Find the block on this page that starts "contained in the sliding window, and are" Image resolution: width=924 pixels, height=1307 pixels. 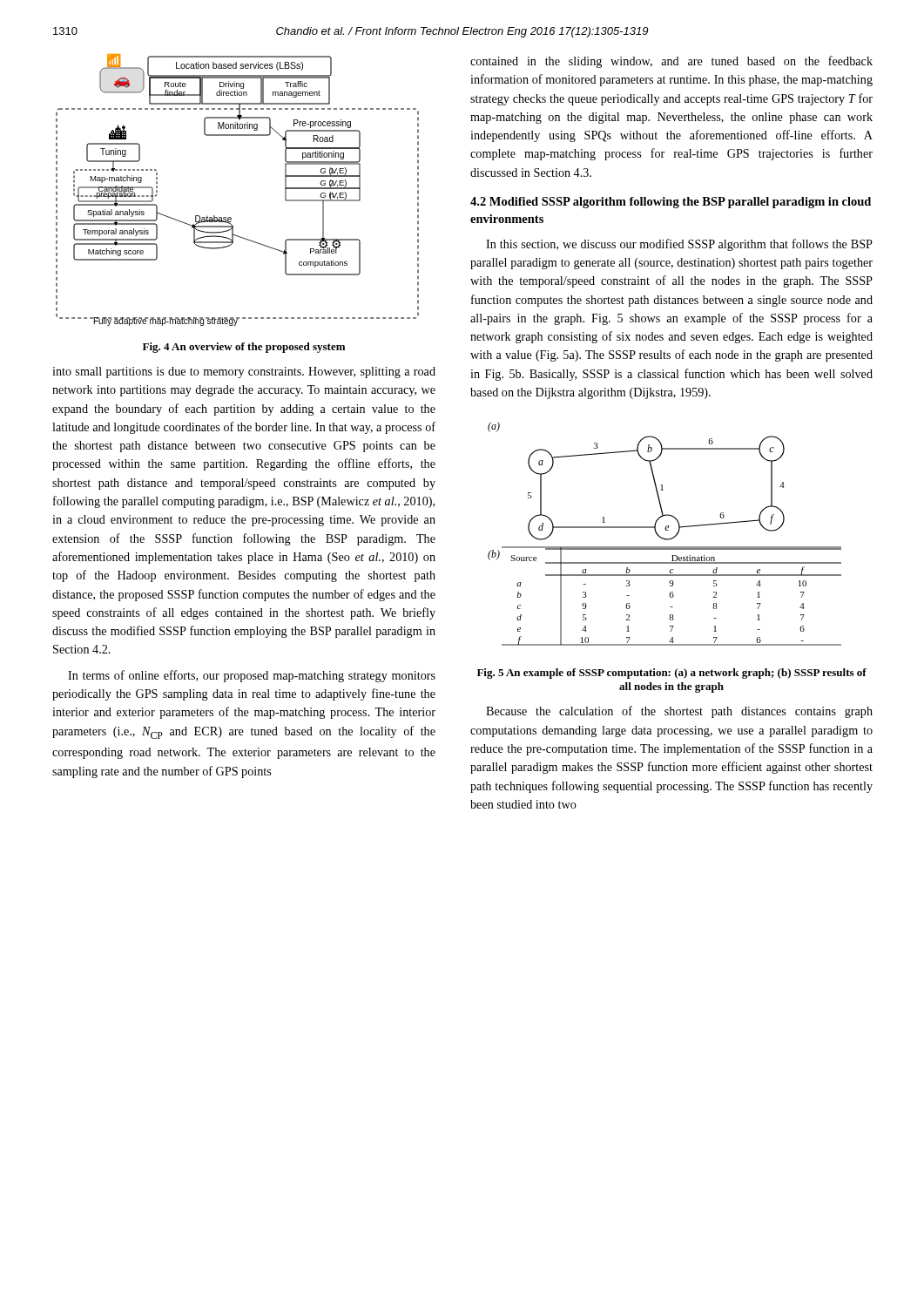pos(671,117)
